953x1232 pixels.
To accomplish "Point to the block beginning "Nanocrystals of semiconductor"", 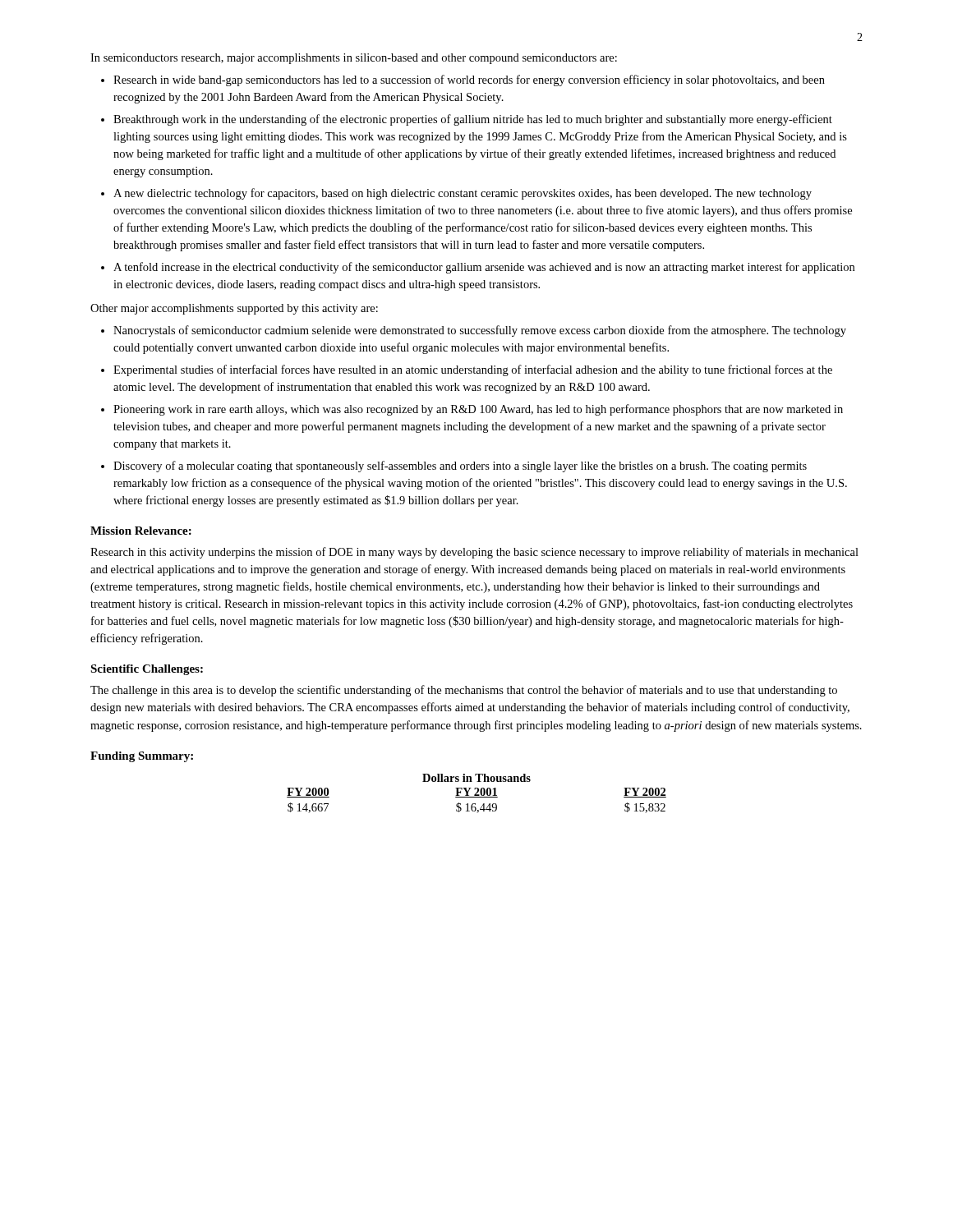I will coord(480,339).
